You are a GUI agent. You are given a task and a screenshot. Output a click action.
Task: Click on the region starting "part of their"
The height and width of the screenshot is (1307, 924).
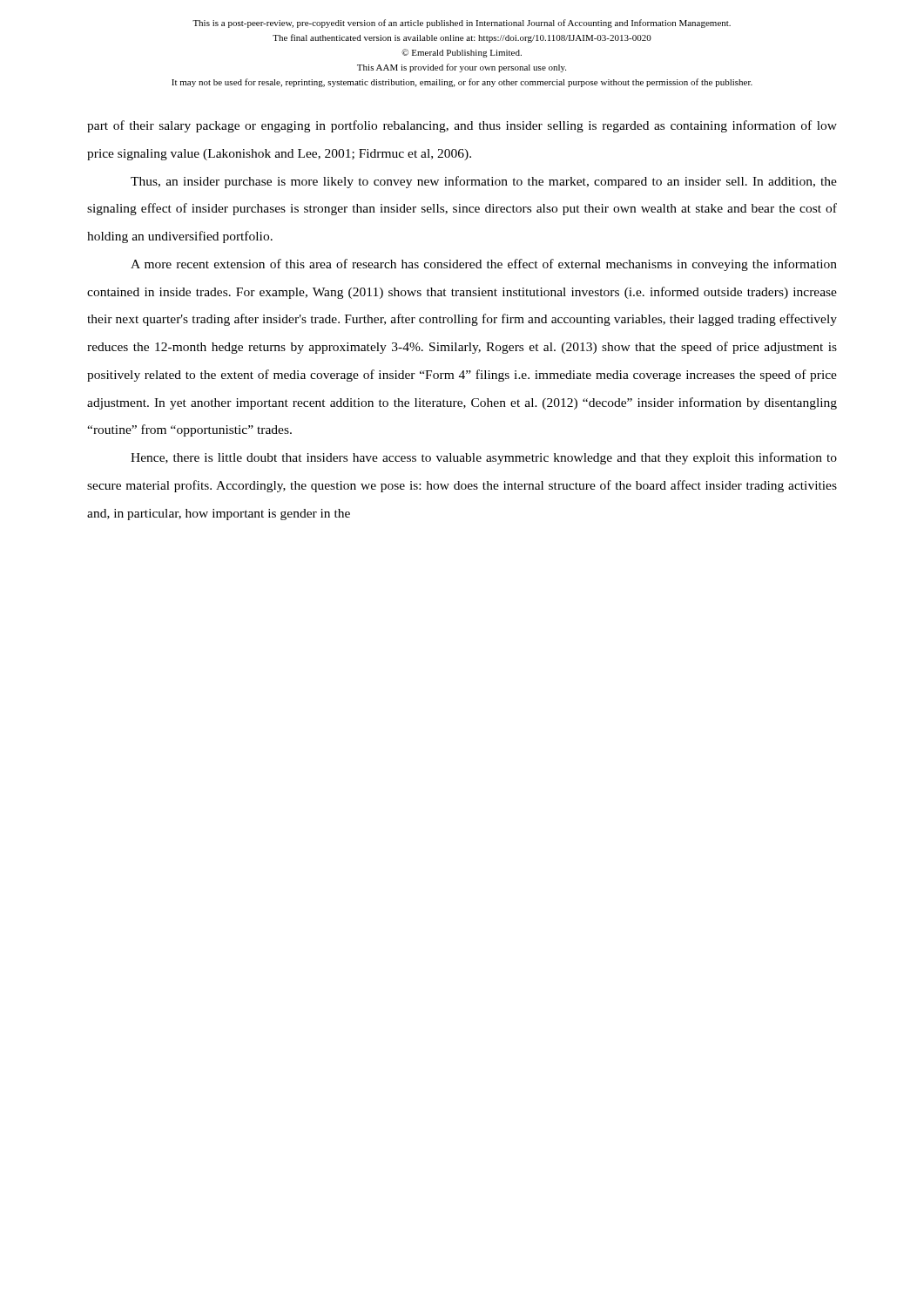(x=462, y=139)
